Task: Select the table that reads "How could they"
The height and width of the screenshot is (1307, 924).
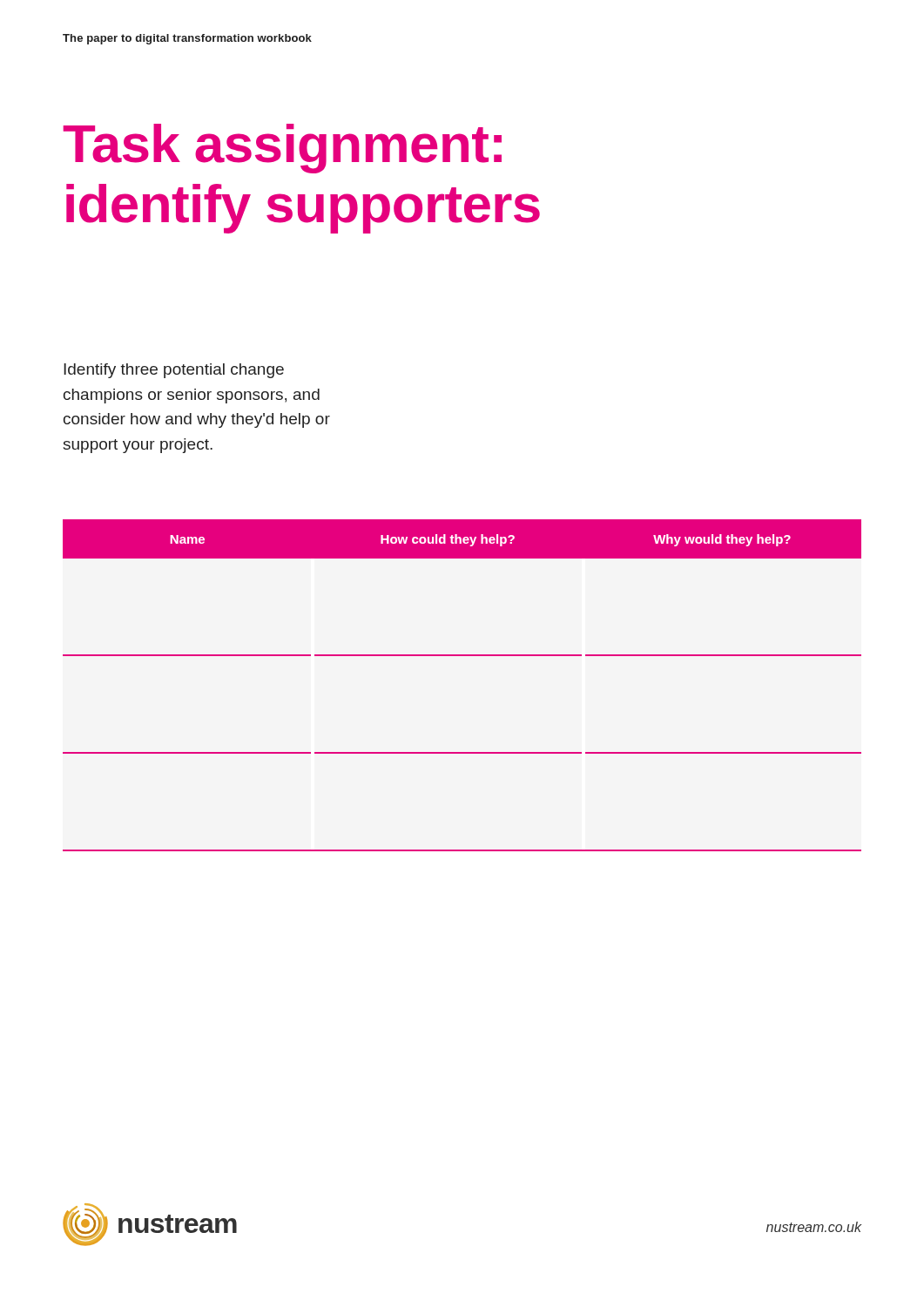Action: 462,685
